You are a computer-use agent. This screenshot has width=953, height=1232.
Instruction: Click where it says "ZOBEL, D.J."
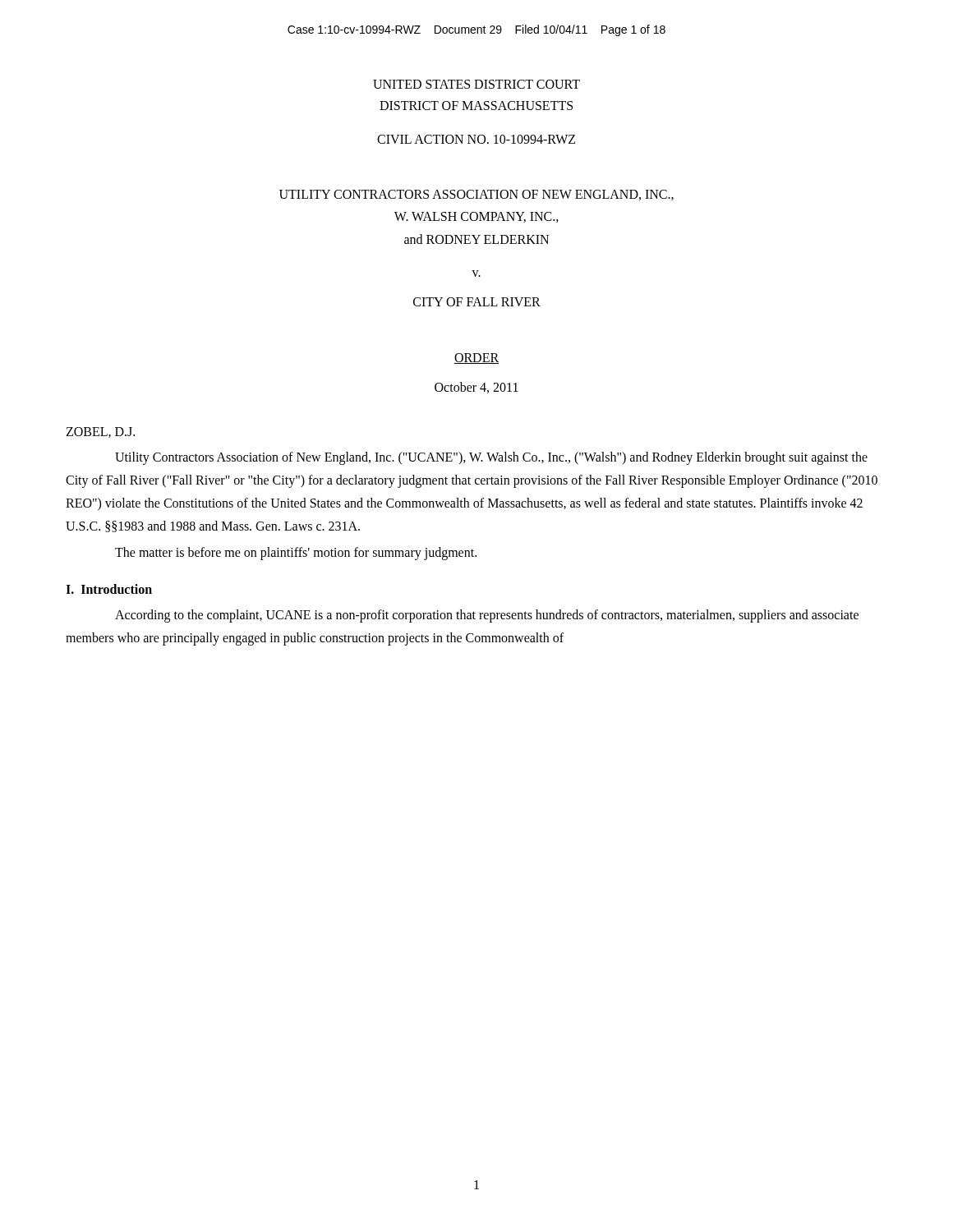pyautogui.click(x=101, y=431)
